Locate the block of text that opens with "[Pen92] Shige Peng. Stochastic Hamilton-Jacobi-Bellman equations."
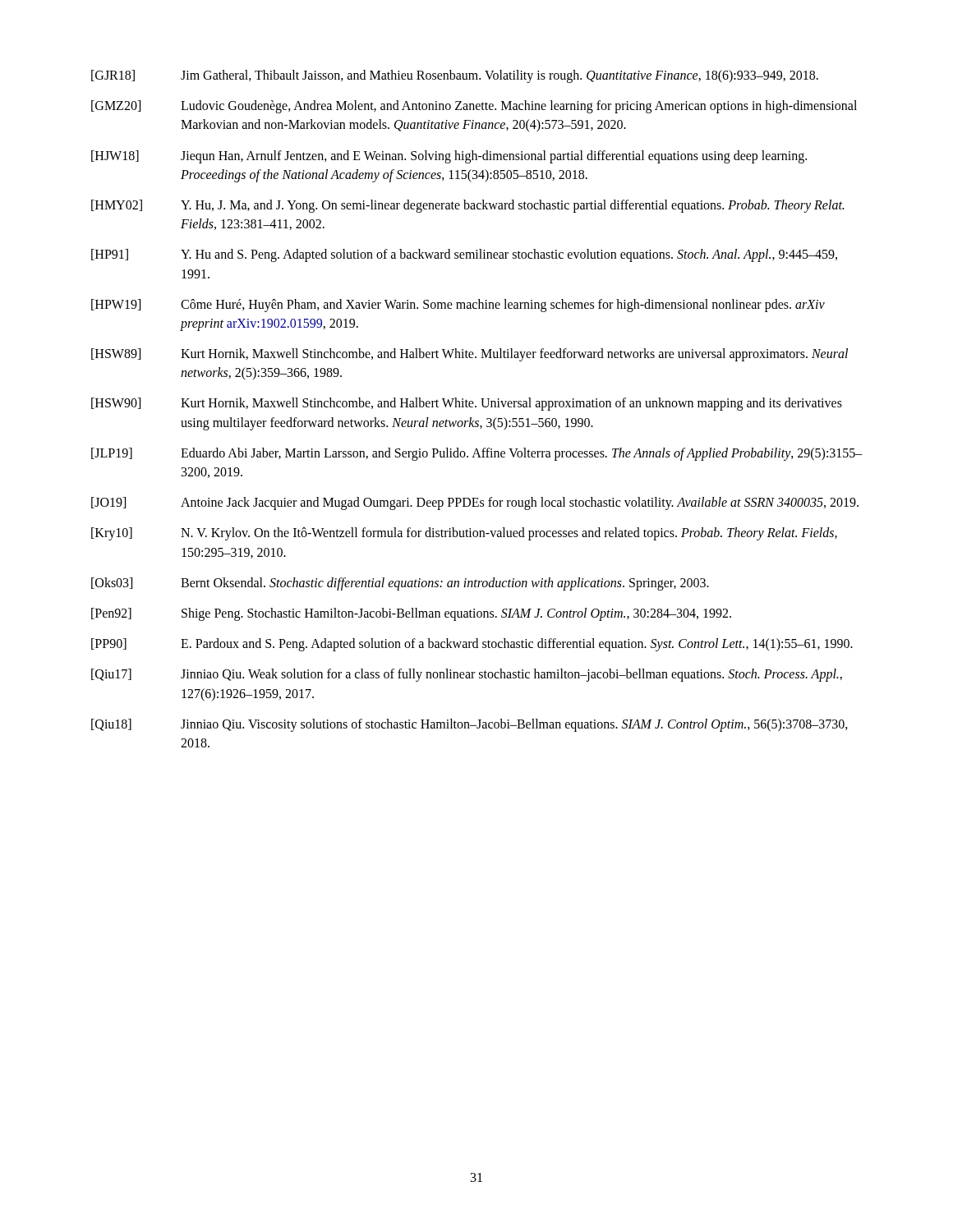The image size is (953, 1232). (x=476, y=613)
